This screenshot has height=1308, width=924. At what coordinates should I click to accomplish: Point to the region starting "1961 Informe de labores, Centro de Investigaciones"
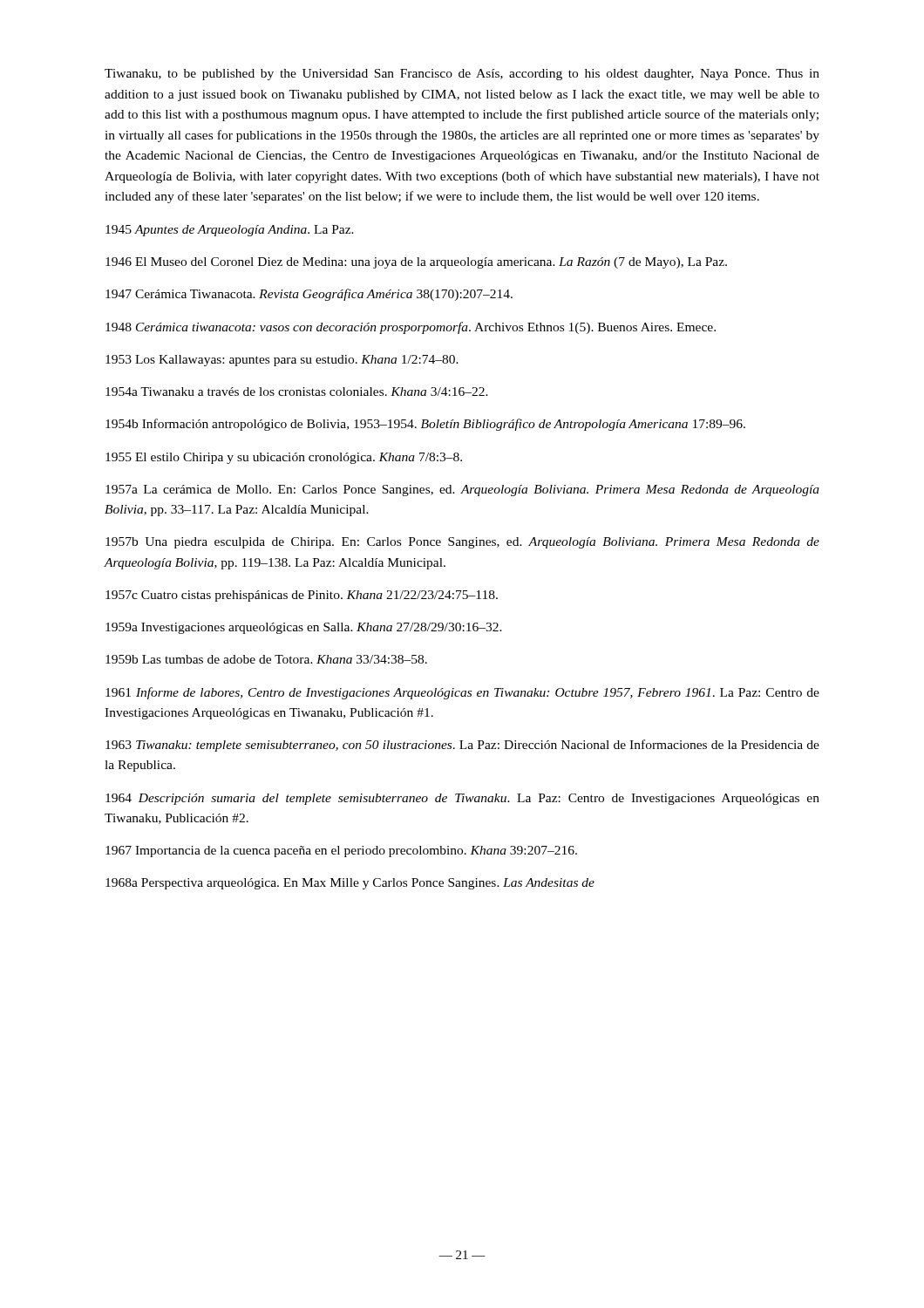point(462,702)
